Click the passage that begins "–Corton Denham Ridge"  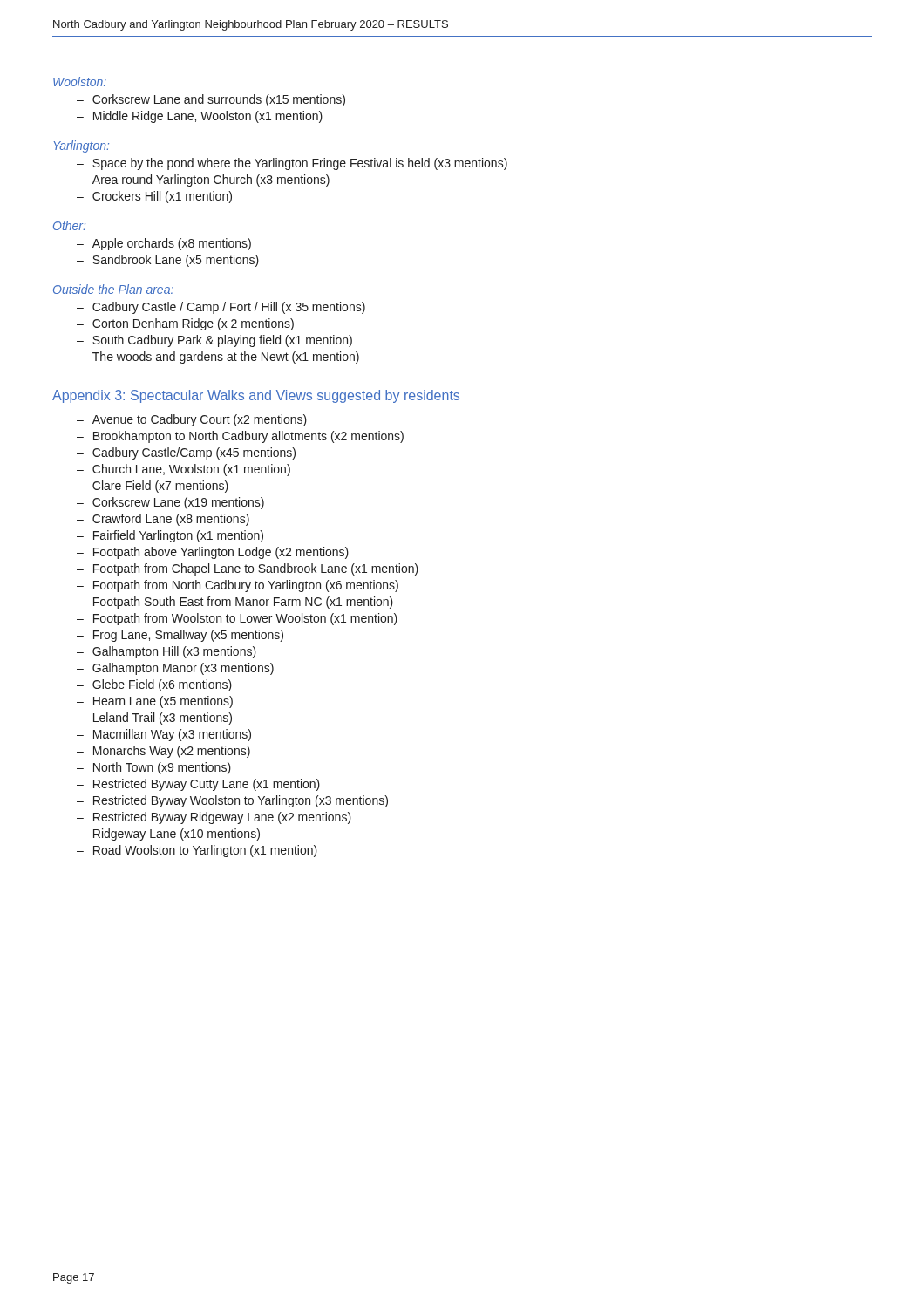[186, 324]
